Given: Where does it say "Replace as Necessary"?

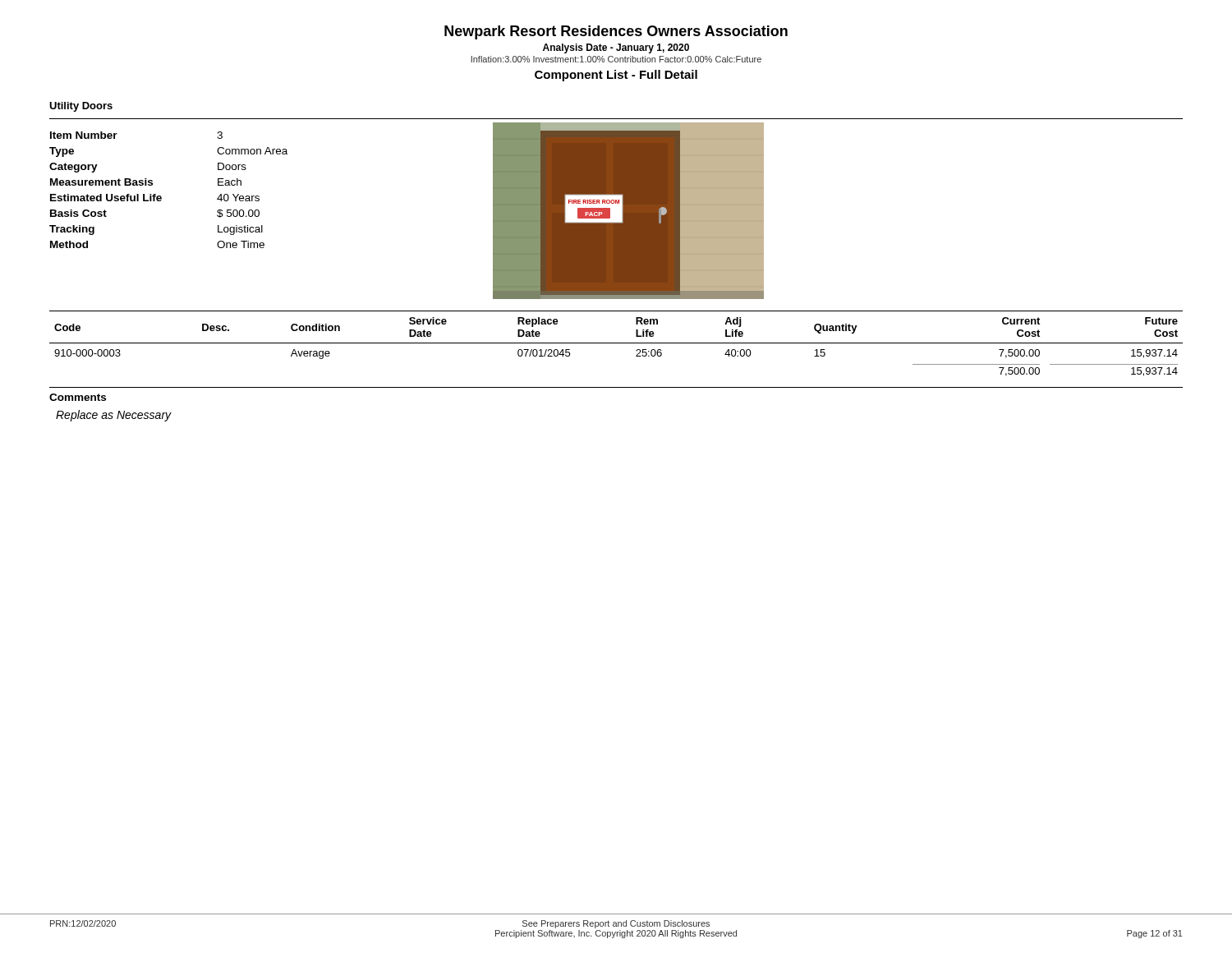Looking at the screenshot, I should click(x=113, y=415).
